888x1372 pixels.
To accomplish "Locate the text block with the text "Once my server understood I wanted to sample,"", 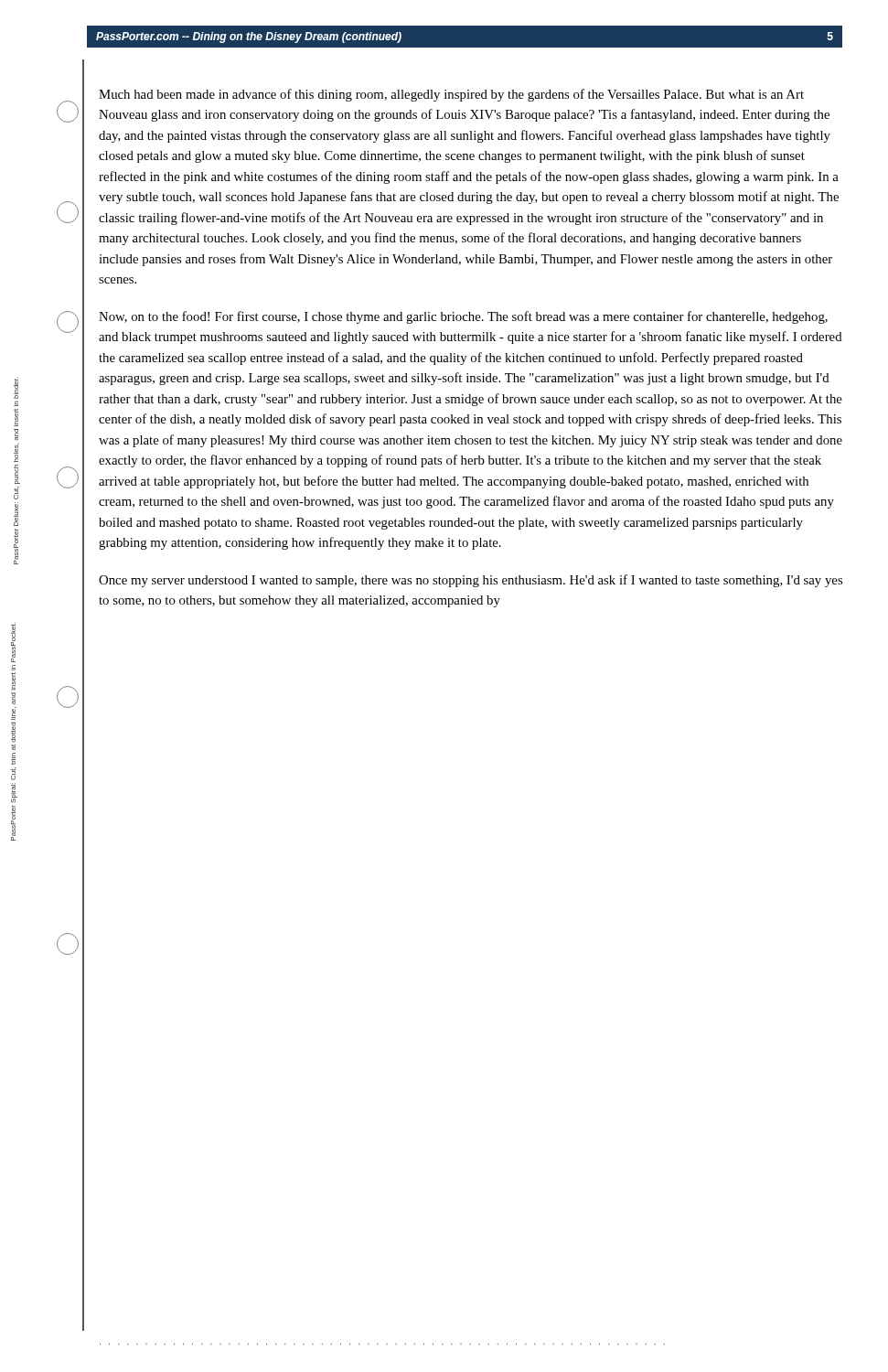I will click(x=471, y=590).
